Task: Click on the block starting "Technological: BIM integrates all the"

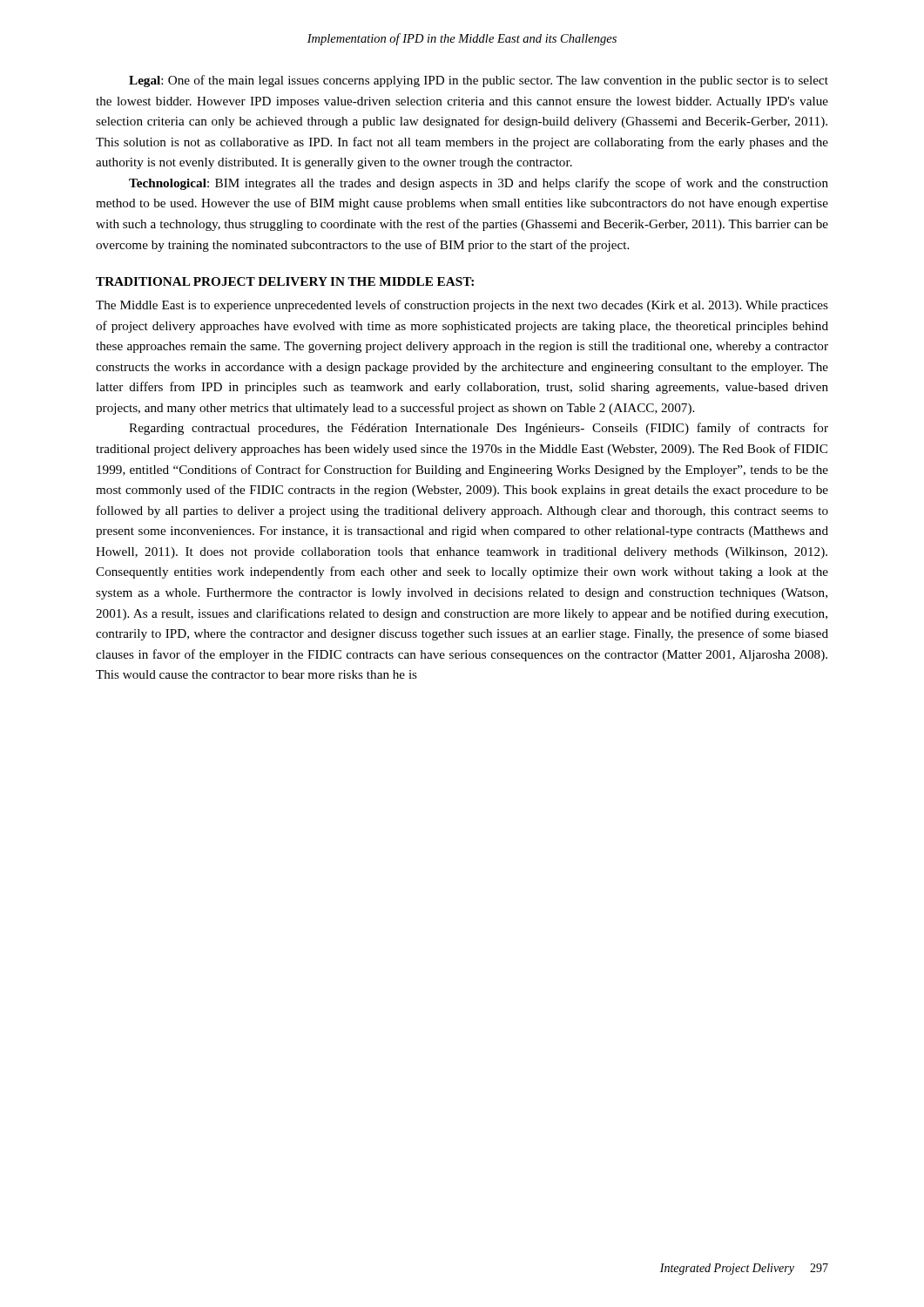Action: pyautogui.click(x=462, y=213)
